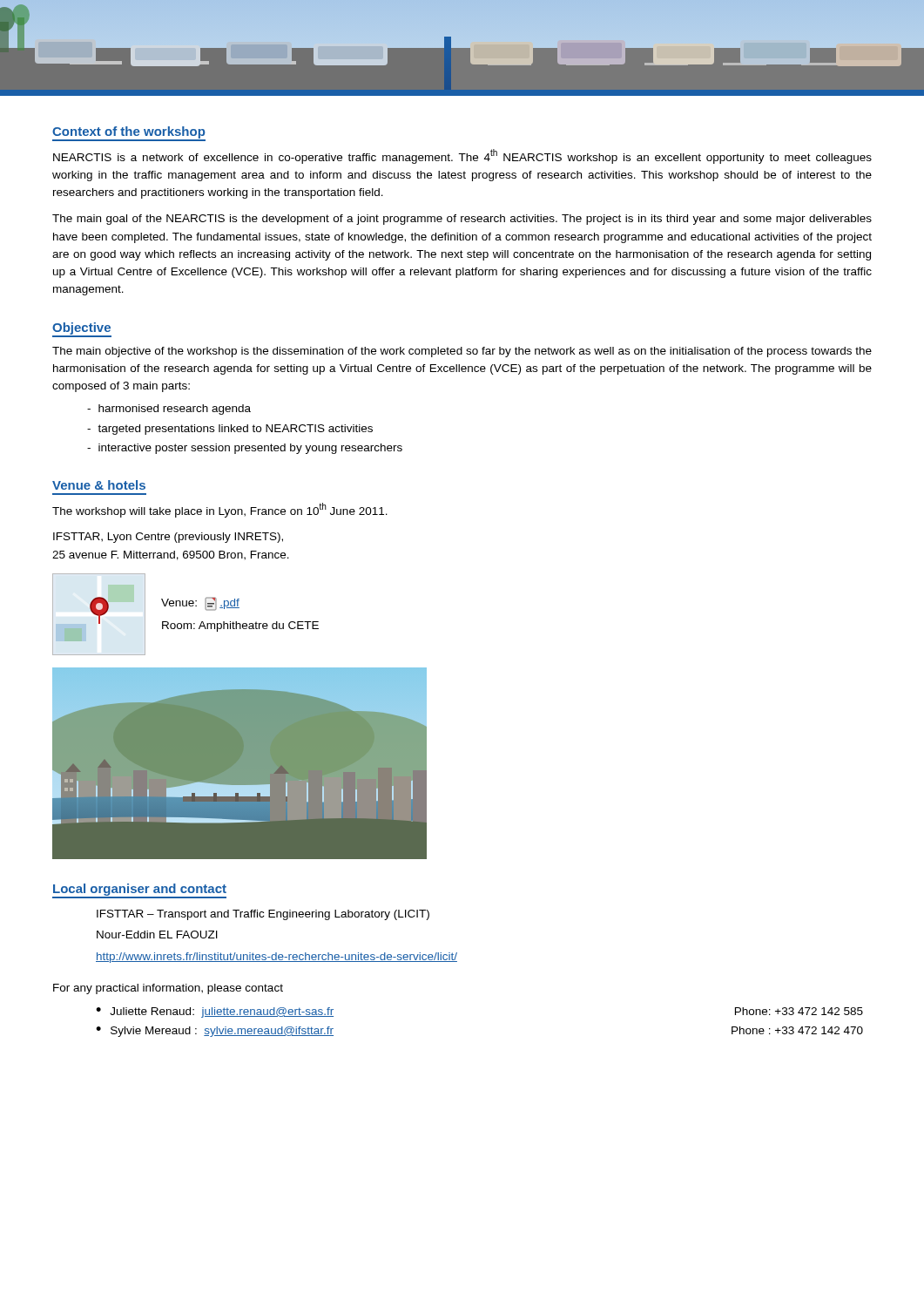Click on the passage starting "The main goal of the NEARCTIS is the"

[462, 254]
